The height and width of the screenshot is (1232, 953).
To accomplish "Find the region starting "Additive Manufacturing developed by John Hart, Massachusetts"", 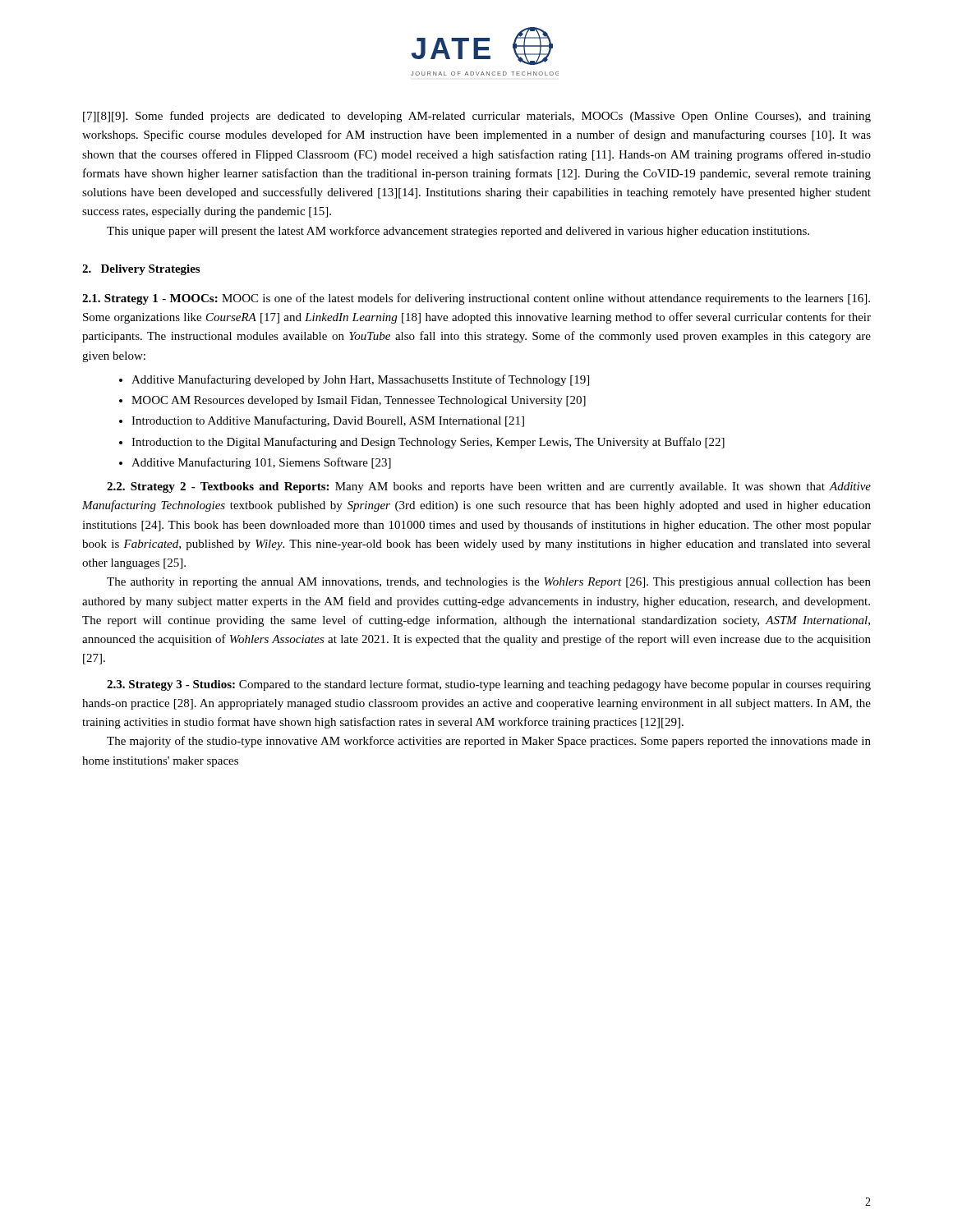I will point(361,379).
